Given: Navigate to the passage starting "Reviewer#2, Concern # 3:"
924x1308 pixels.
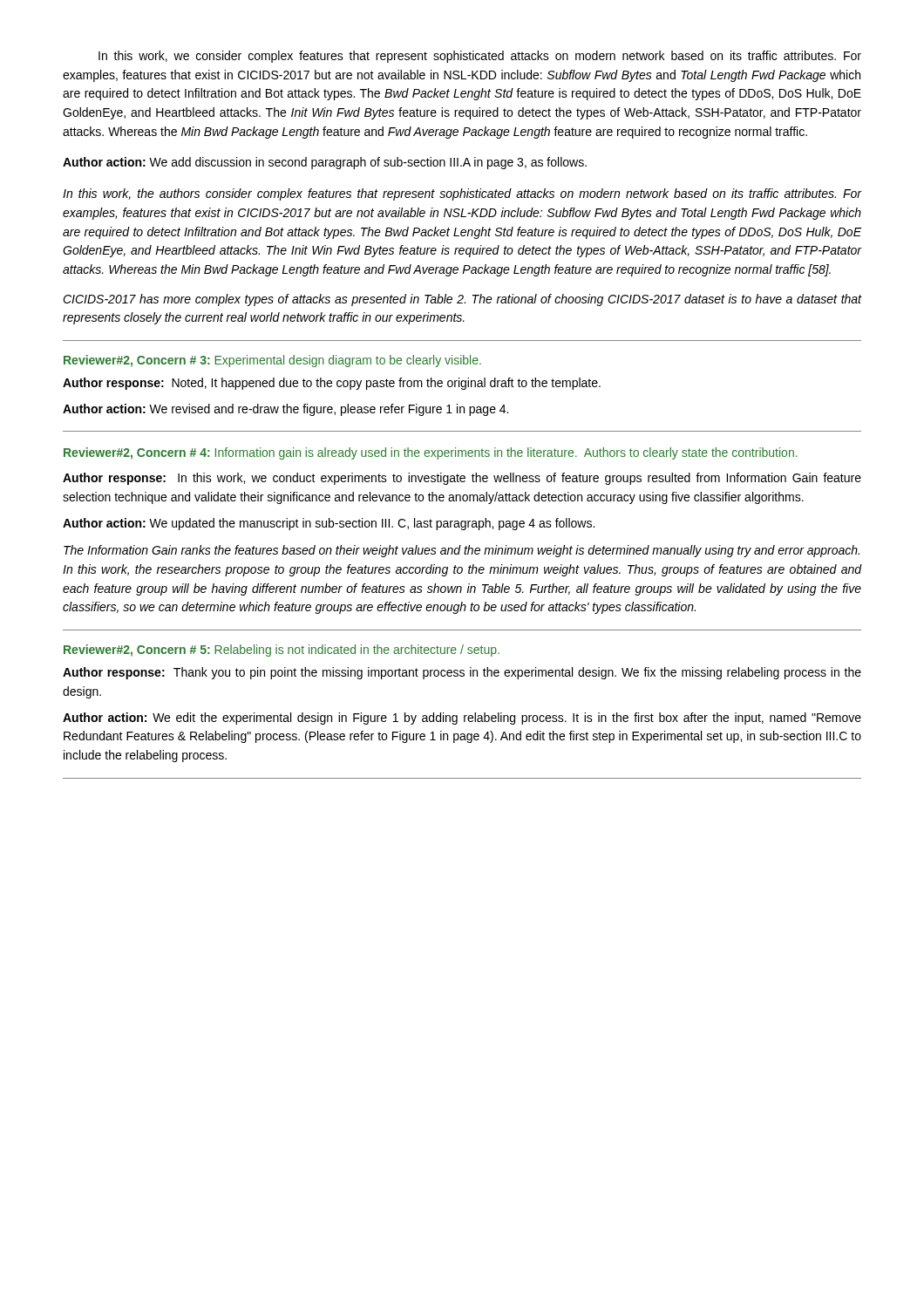Looking at the screenshot, I should click(x=272, y=360).
